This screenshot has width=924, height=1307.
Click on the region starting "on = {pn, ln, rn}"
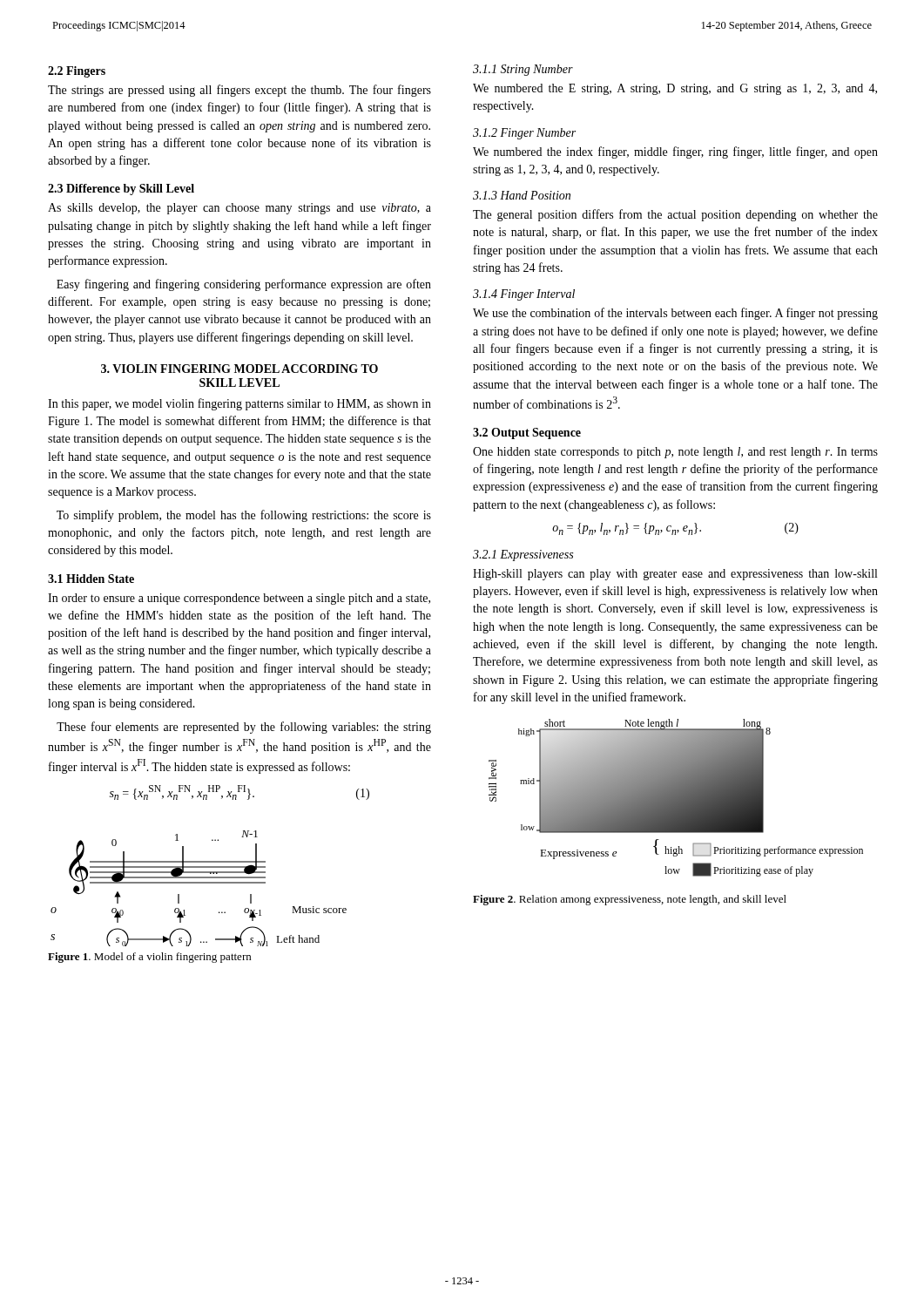tap(675, 529)
